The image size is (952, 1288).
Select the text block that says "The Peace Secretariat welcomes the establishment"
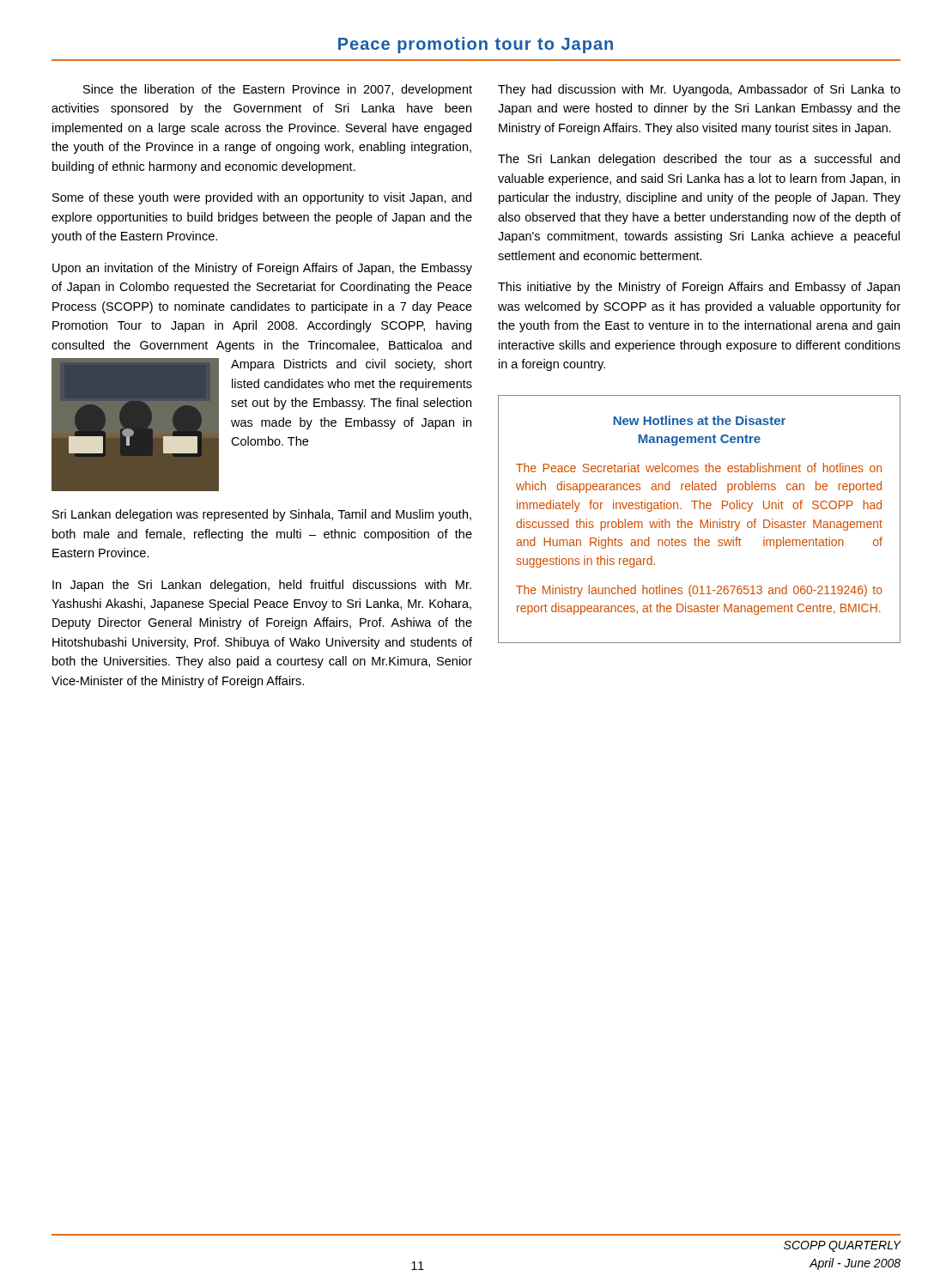click(x=699, y=514)
